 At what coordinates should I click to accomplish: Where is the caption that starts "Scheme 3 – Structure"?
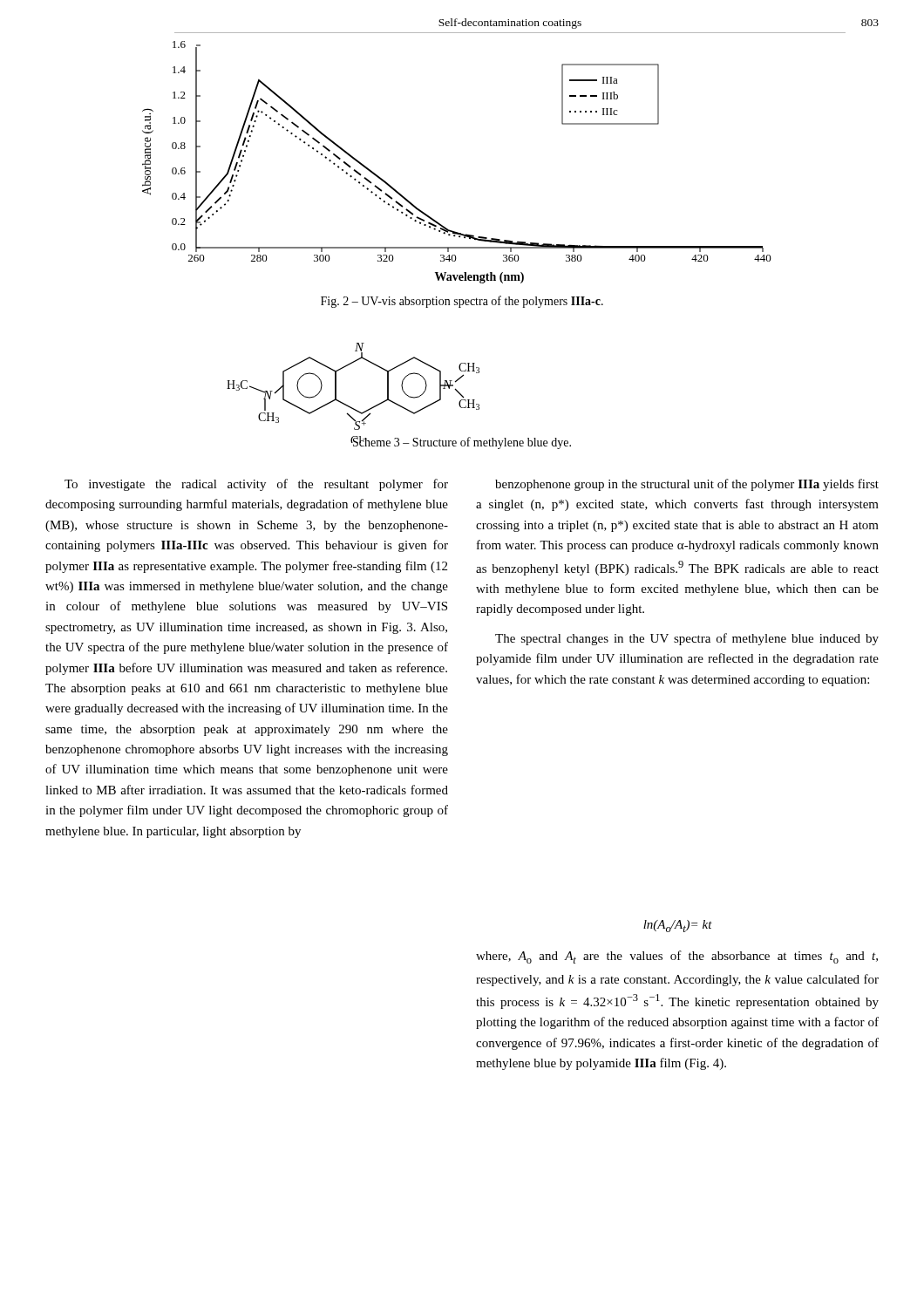pyautogui.click(x=462, y=442)
